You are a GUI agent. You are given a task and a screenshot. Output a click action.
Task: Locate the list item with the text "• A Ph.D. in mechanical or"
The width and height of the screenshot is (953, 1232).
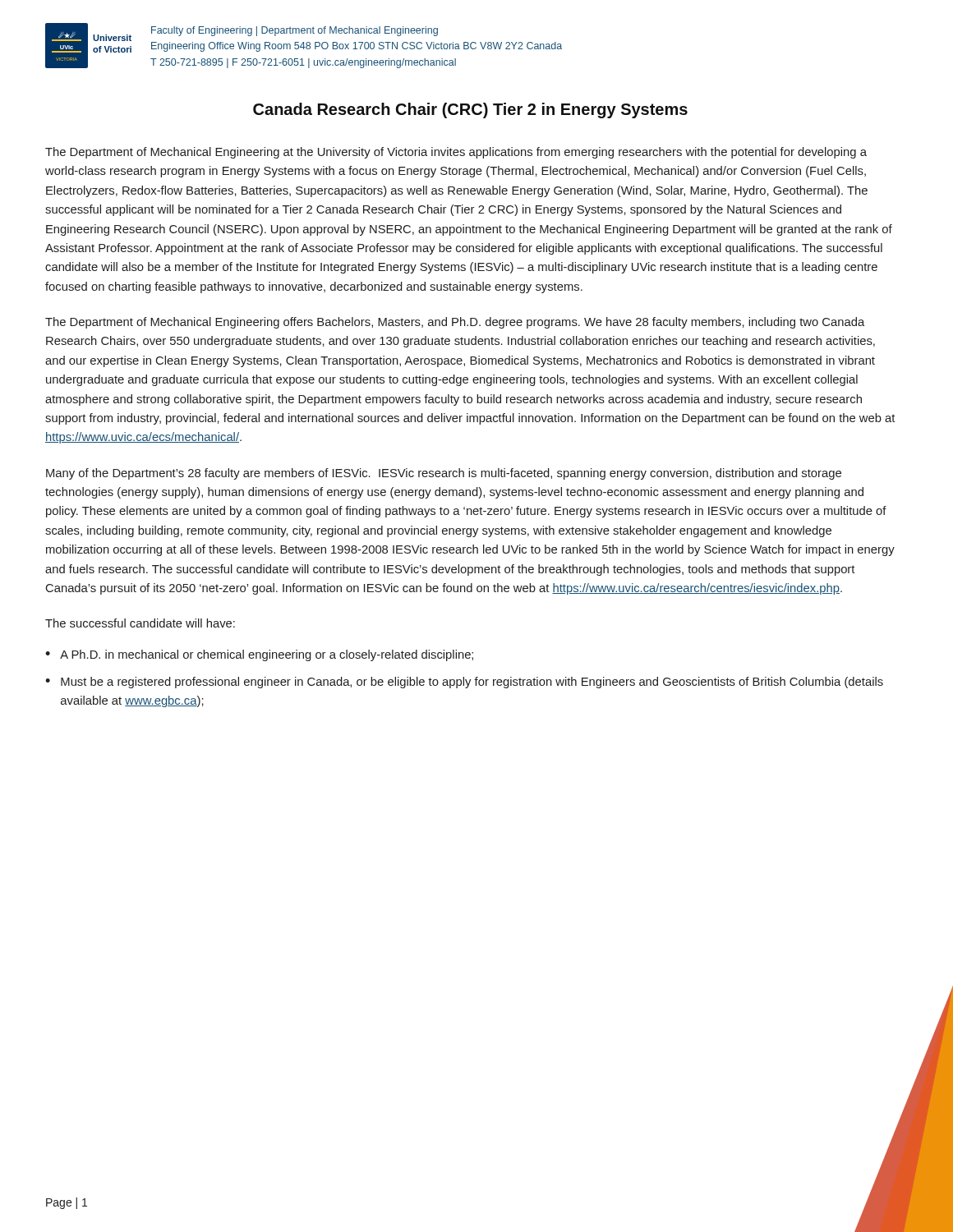pos(260,655)
